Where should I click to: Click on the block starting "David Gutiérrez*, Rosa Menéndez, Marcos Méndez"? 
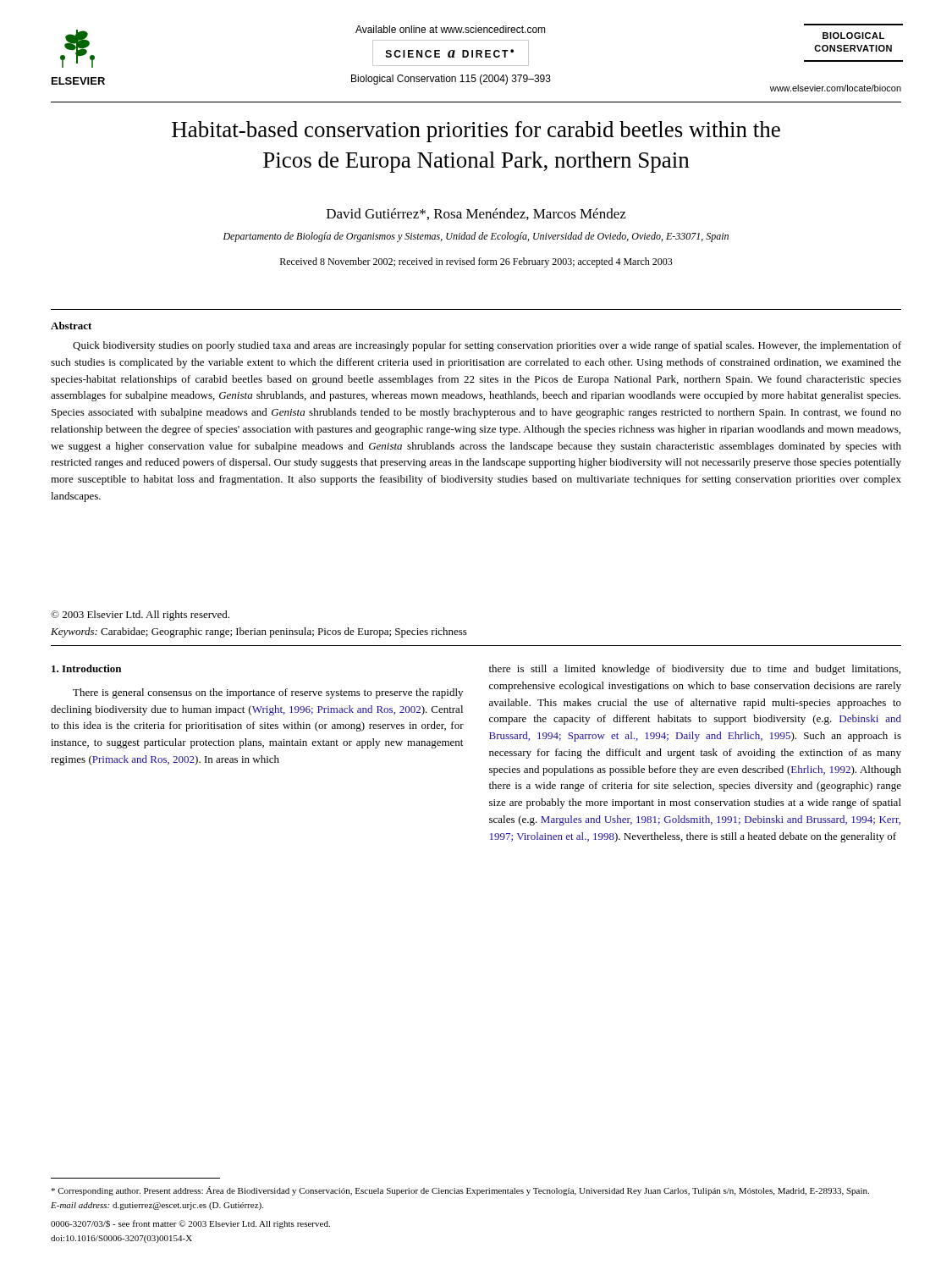coord(476,214)
